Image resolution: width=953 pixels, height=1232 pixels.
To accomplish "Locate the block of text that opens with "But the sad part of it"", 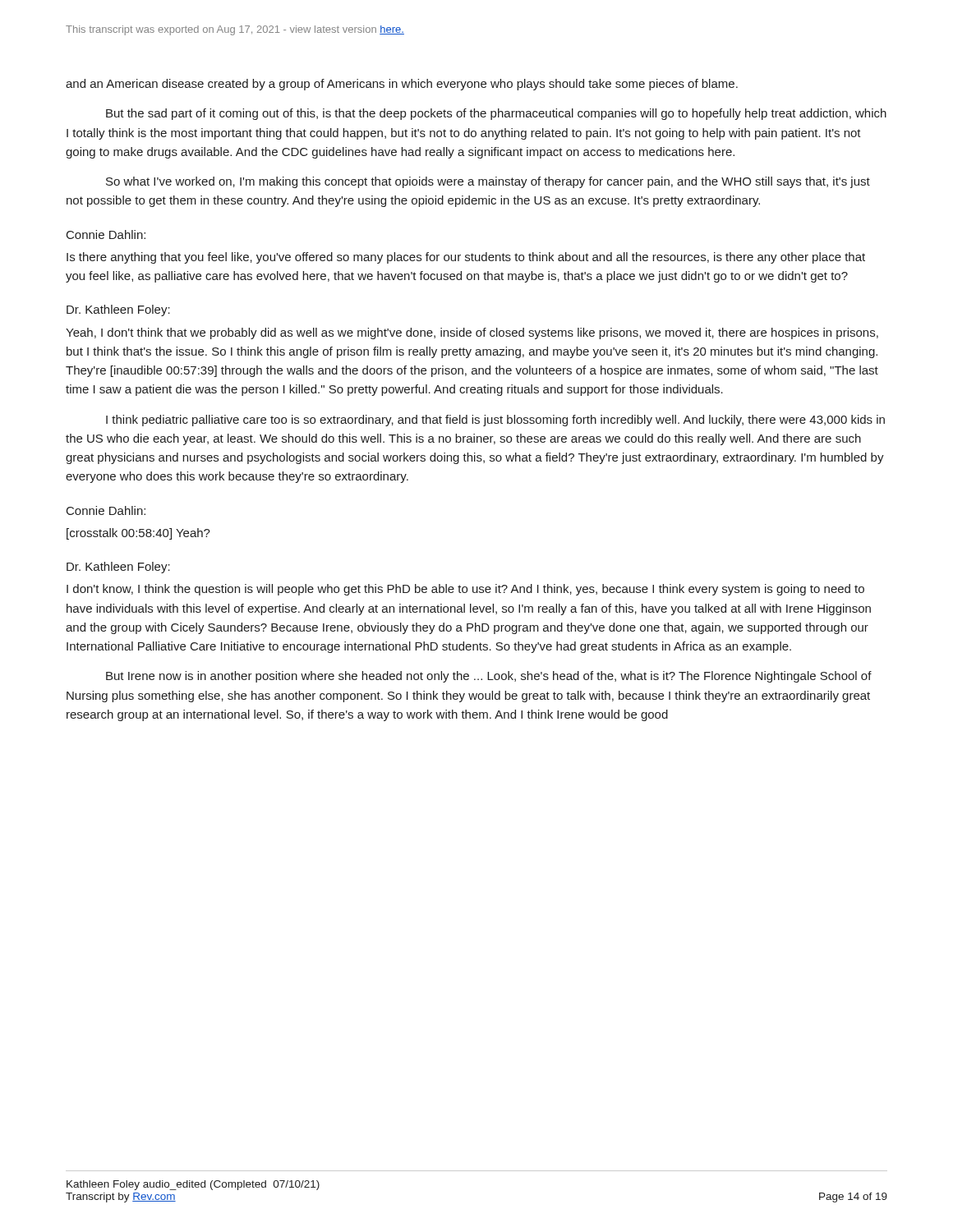I will 476,132.
